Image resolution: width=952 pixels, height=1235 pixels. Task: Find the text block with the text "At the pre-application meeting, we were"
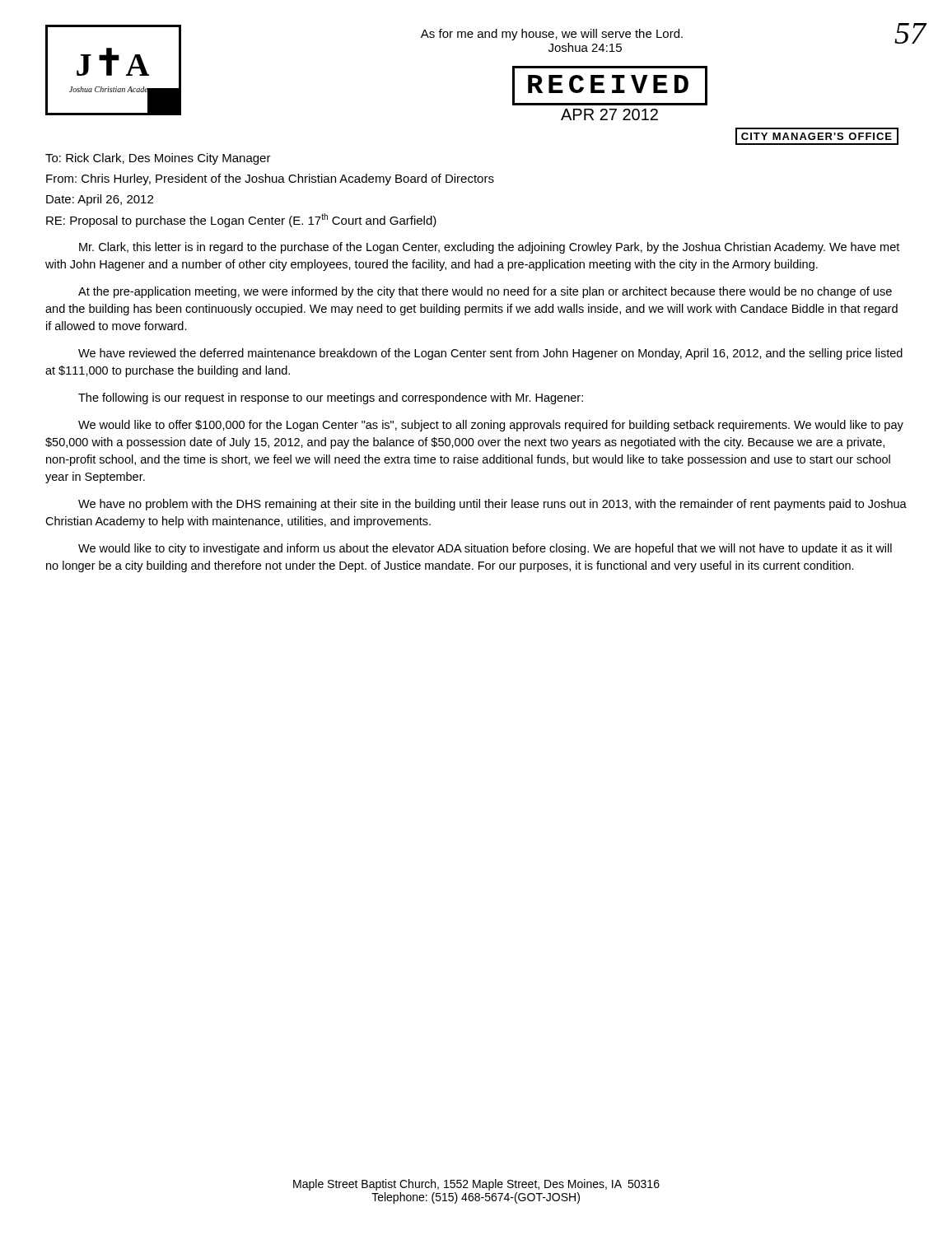click(x=472, y=309)
